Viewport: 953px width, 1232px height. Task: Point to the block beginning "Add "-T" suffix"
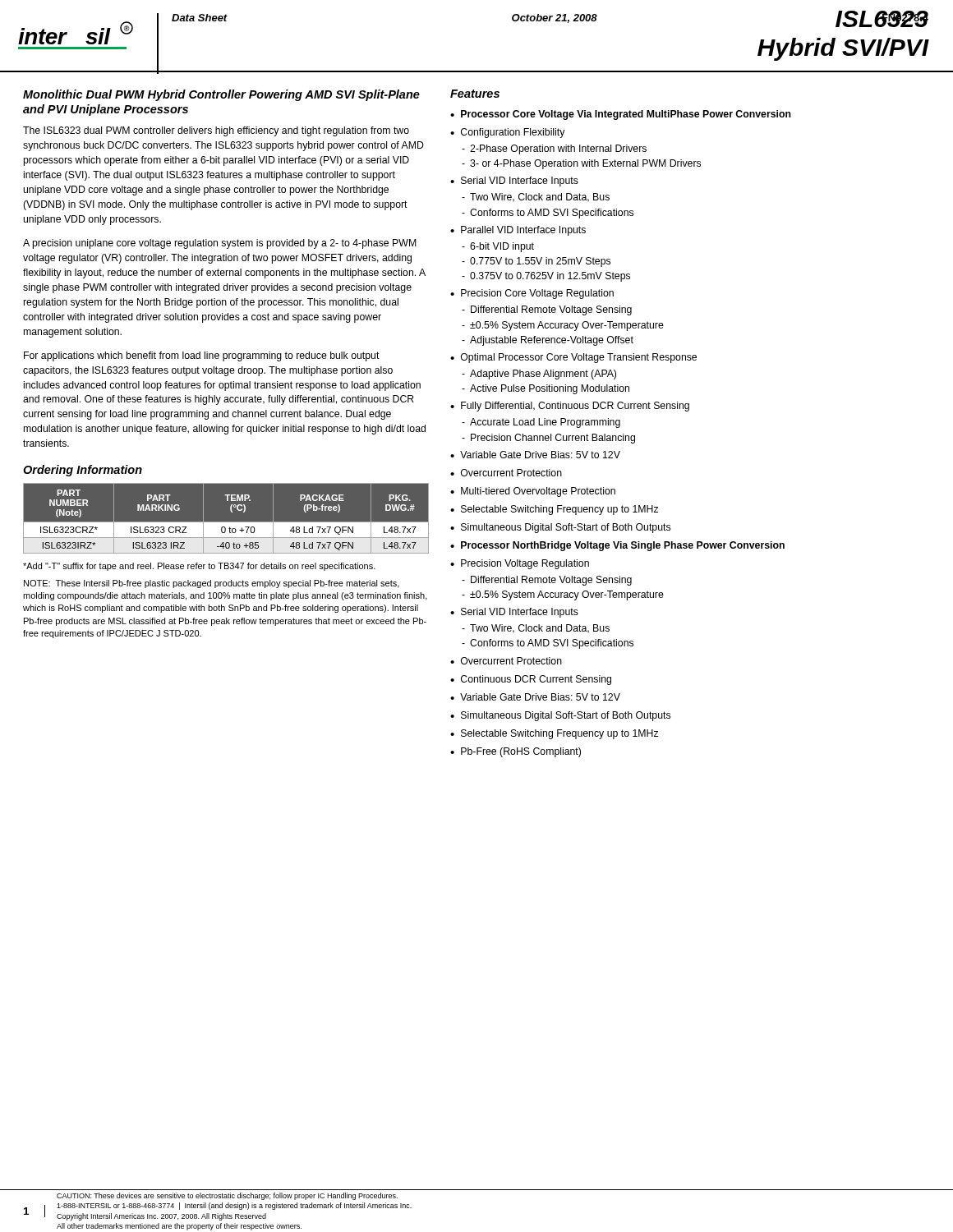tap(199, 566)
